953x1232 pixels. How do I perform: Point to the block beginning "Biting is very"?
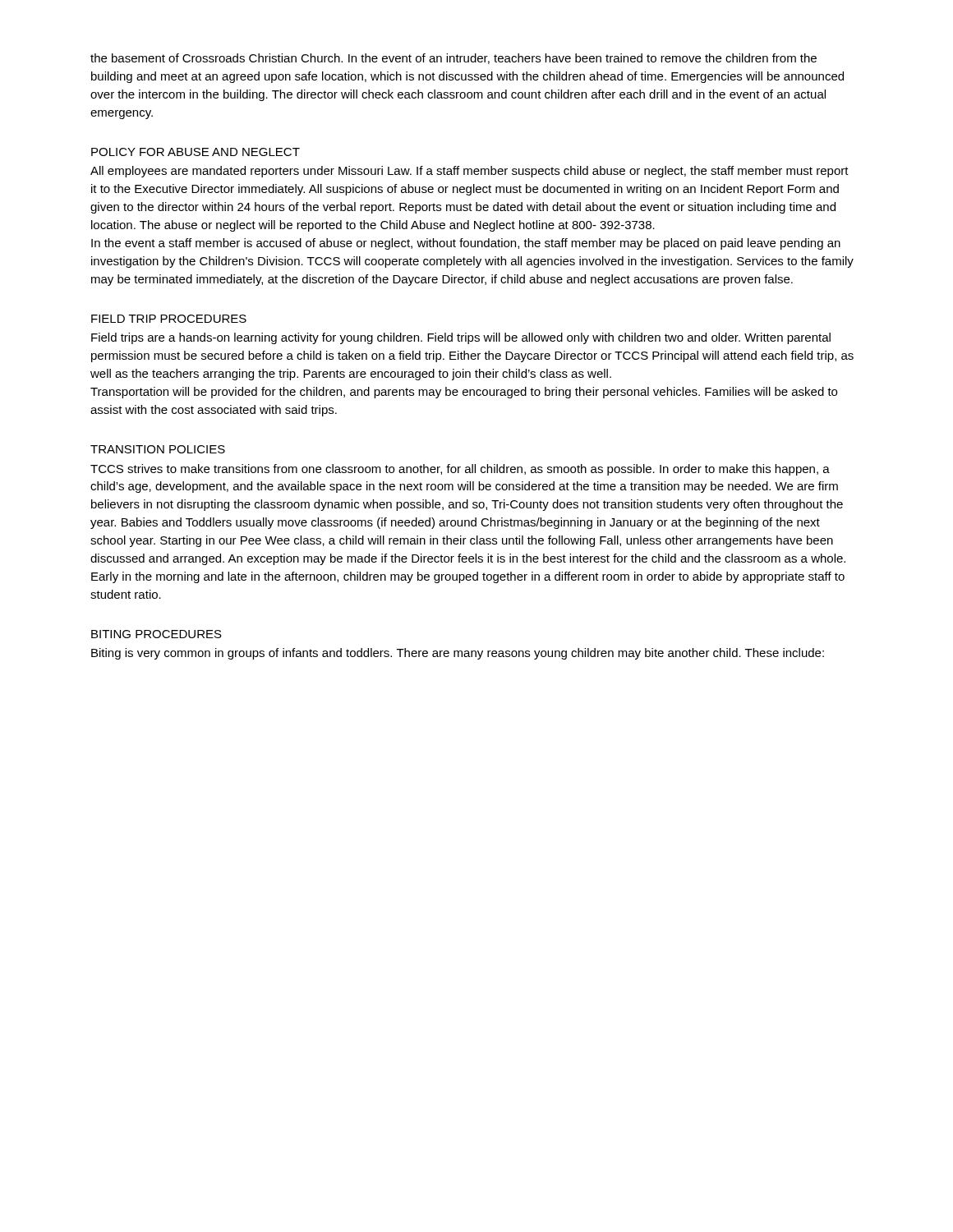tap(472, 653)
